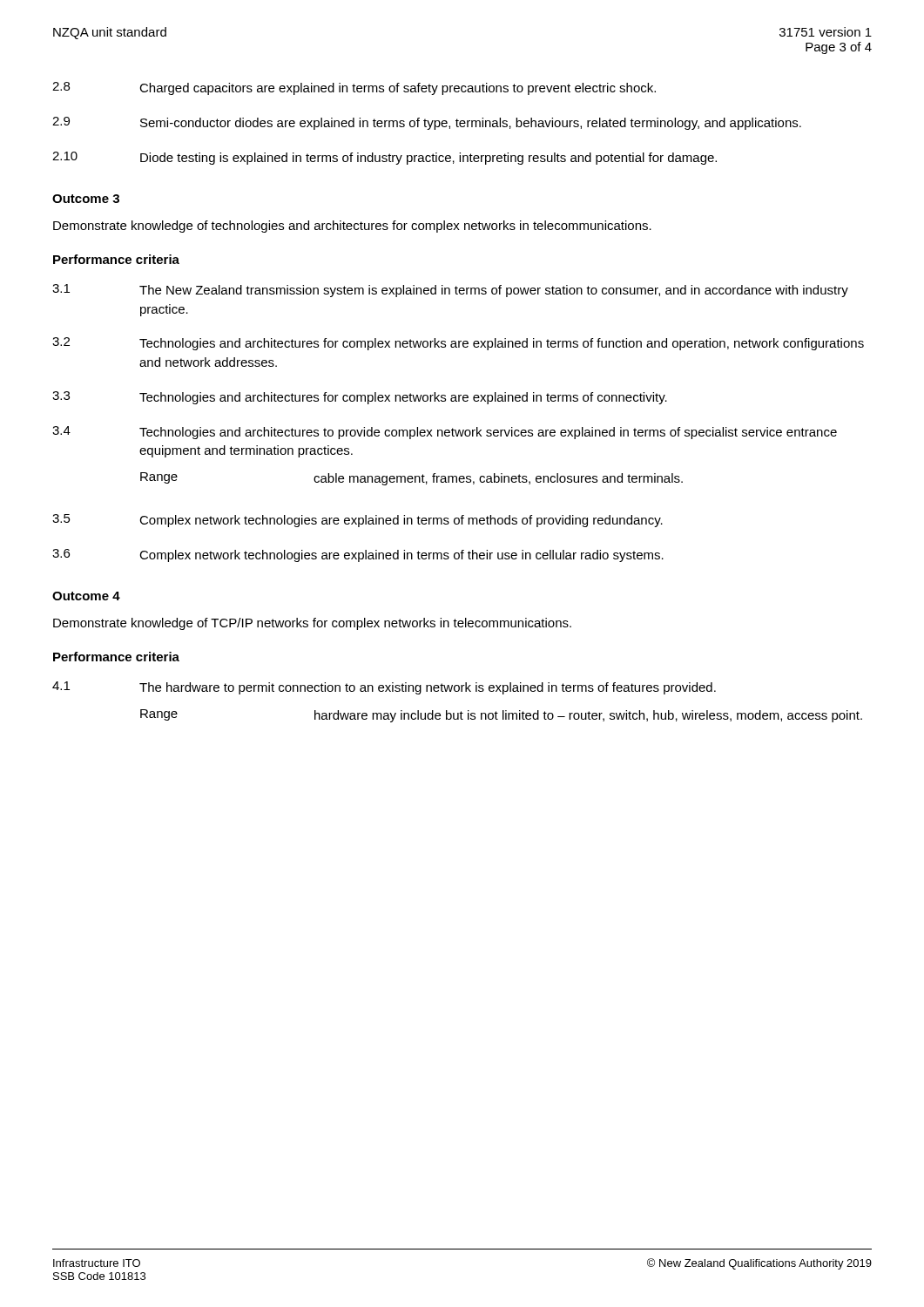Click the passage that begins "3.4 Technologies and architectures to provide complex"
The image size is (924, 1307).
(x=445, y=433)
